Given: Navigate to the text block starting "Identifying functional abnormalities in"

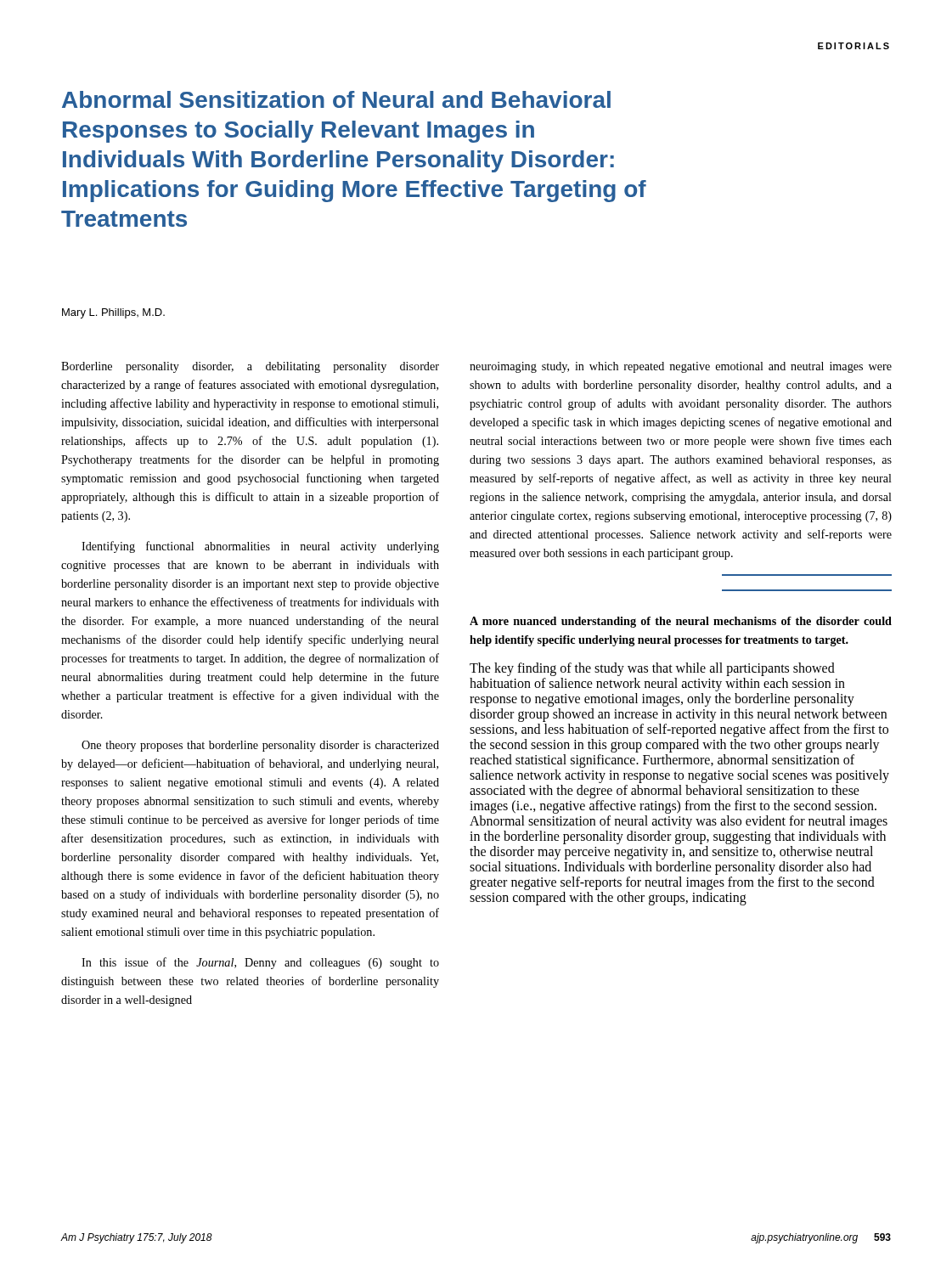Looking at the screenshot, I should (x=250, y=630).
